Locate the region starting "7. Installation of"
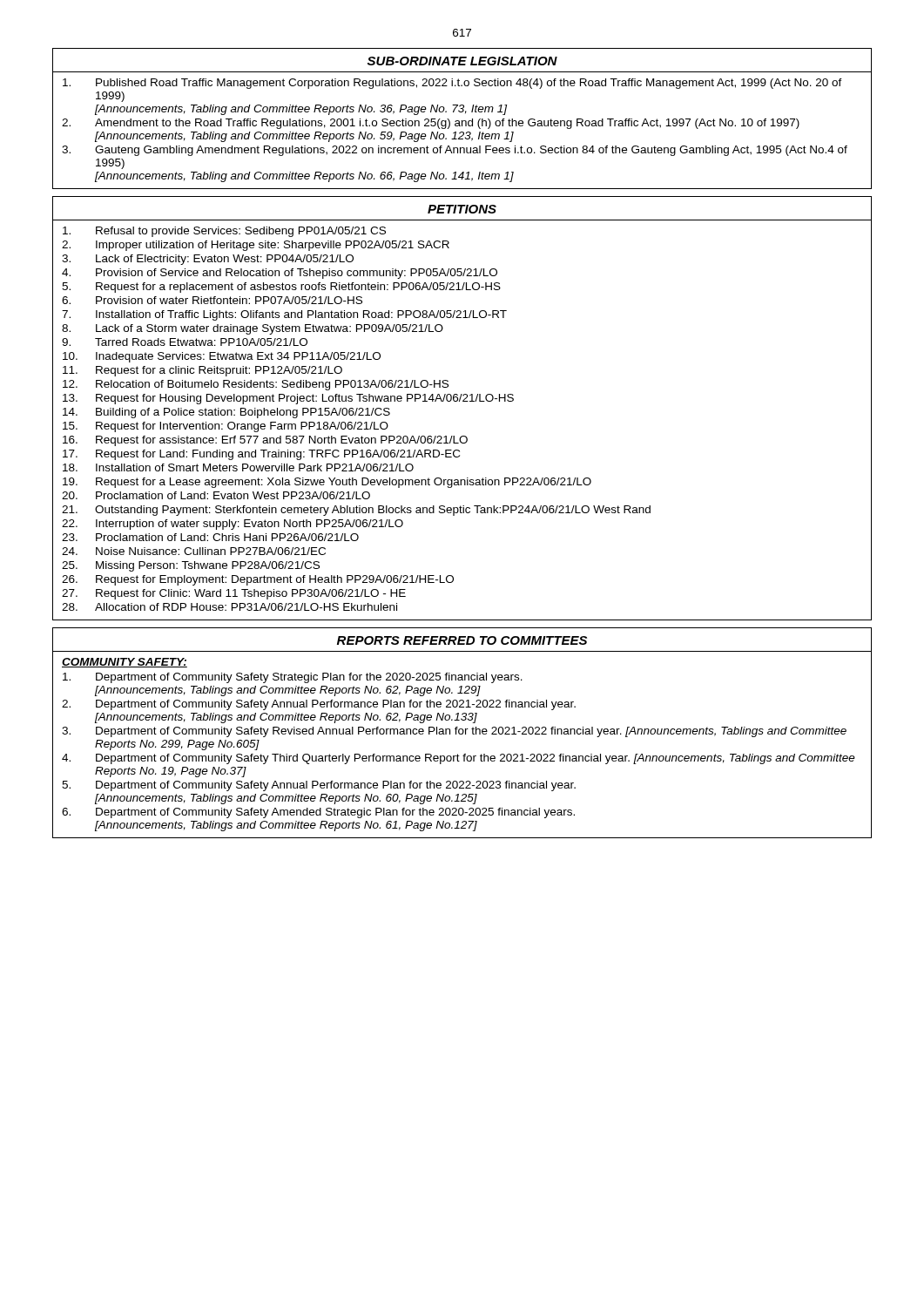The image size is (924, 1307). point(462,314)
